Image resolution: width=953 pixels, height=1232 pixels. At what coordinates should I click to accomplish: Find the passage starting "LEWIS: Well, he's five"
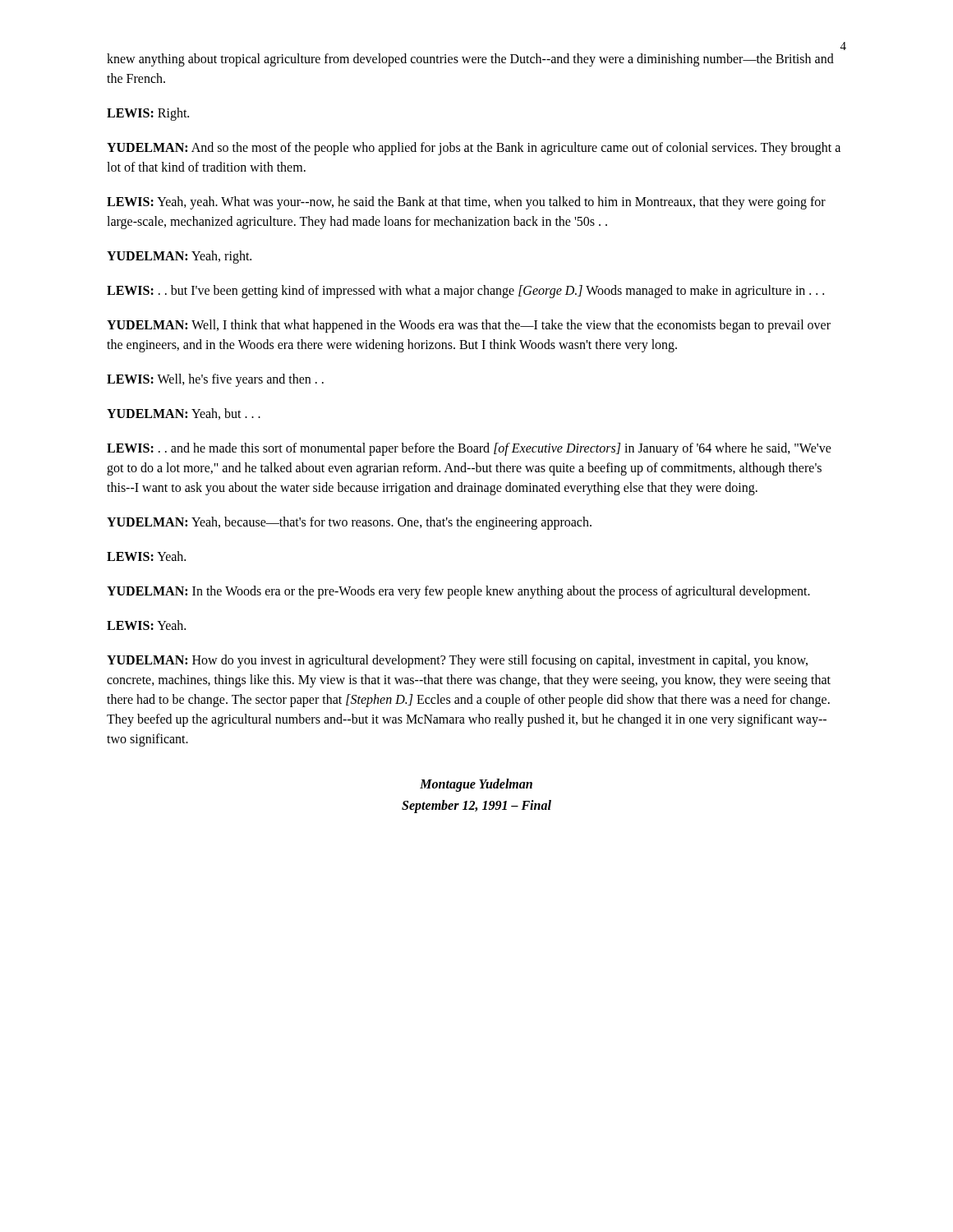216,379
